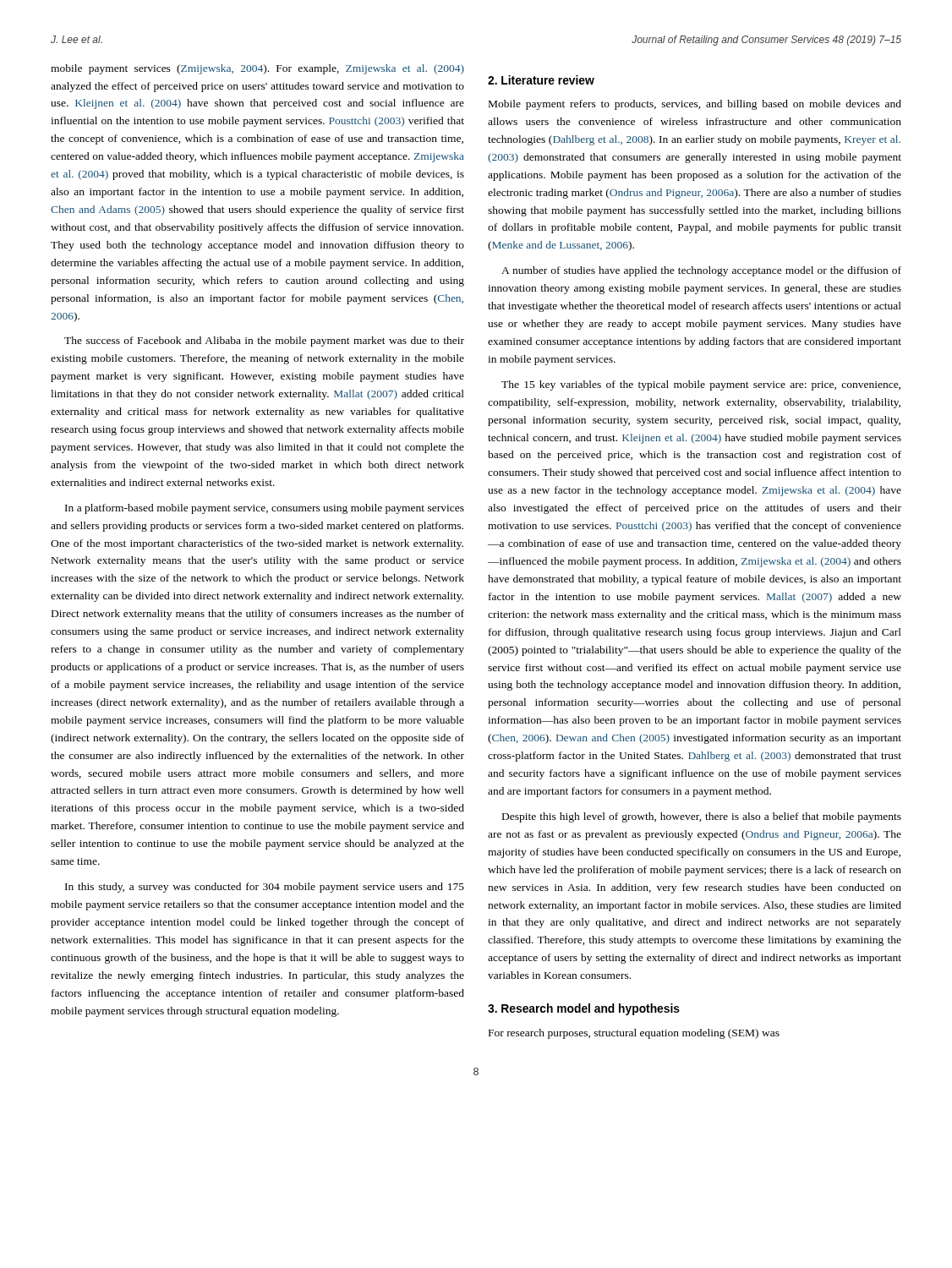Find the element starting "2. Literature review"
Screen dimensions: 1268x952
[x=541, y=80]
